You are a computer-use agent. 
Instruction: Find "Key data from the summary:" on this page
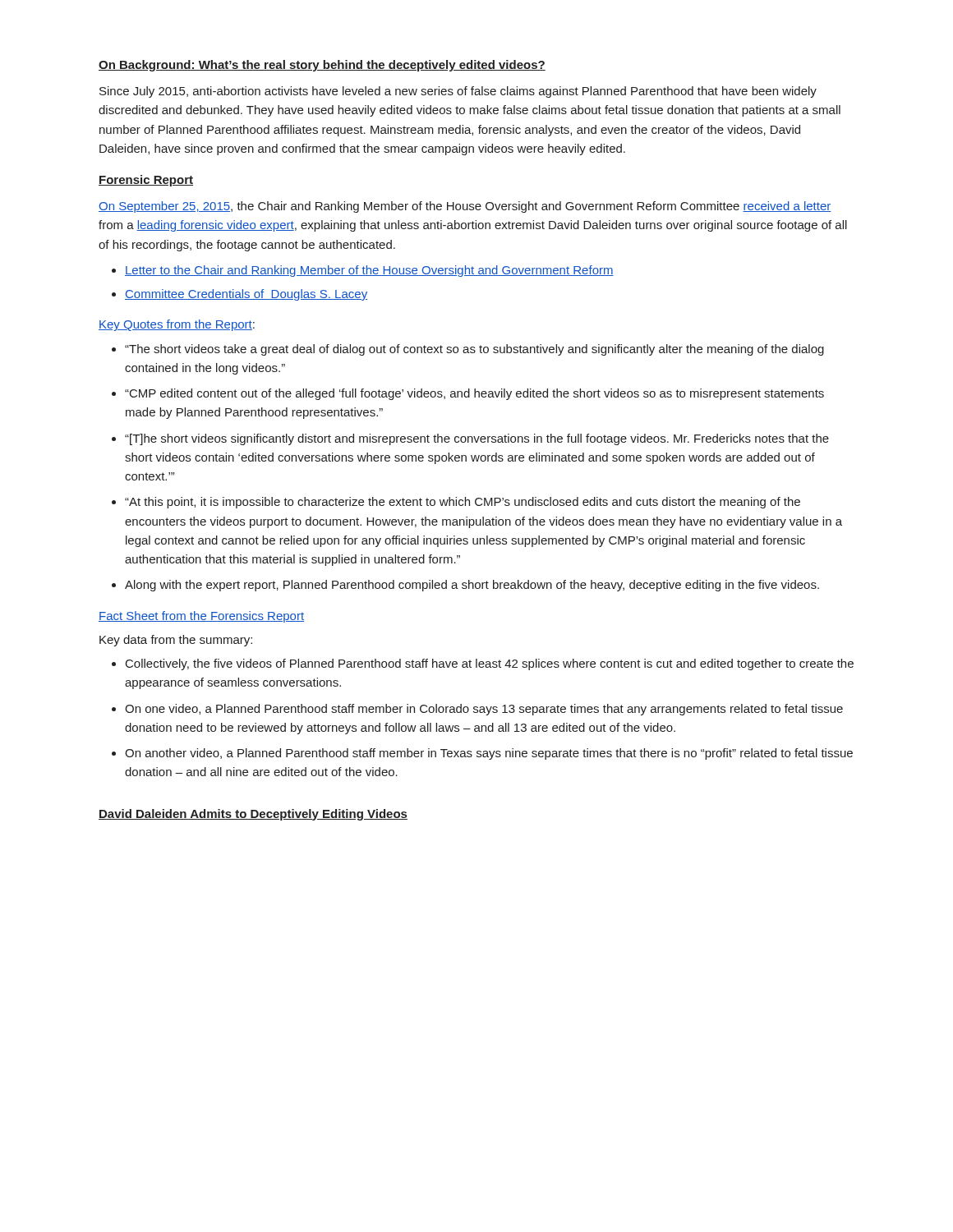(176, 639)
